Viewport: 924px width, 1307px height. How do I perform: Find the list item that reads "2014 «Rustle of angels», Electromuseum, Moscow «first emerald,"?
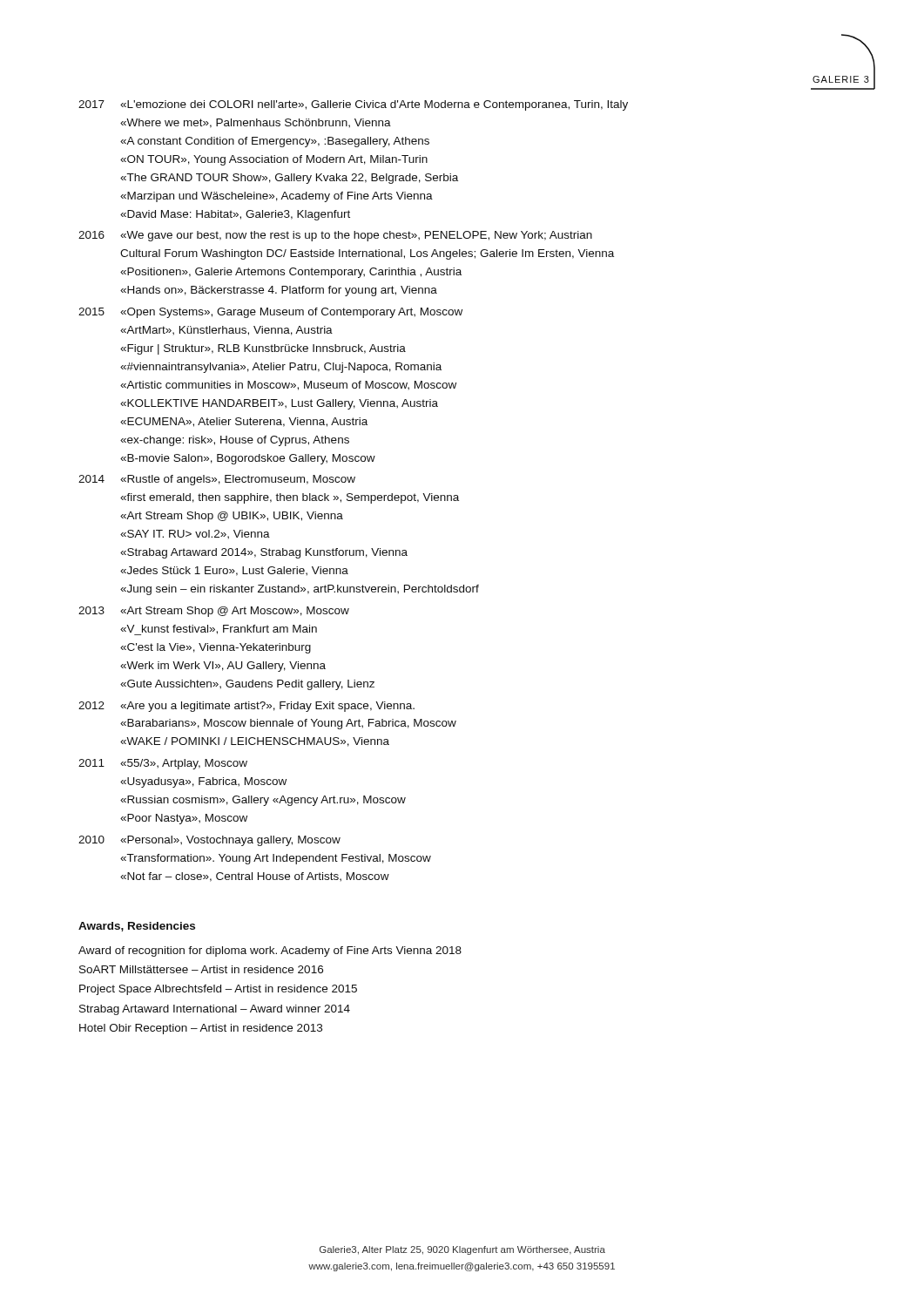pyautogui.click(x=217, y=480)
